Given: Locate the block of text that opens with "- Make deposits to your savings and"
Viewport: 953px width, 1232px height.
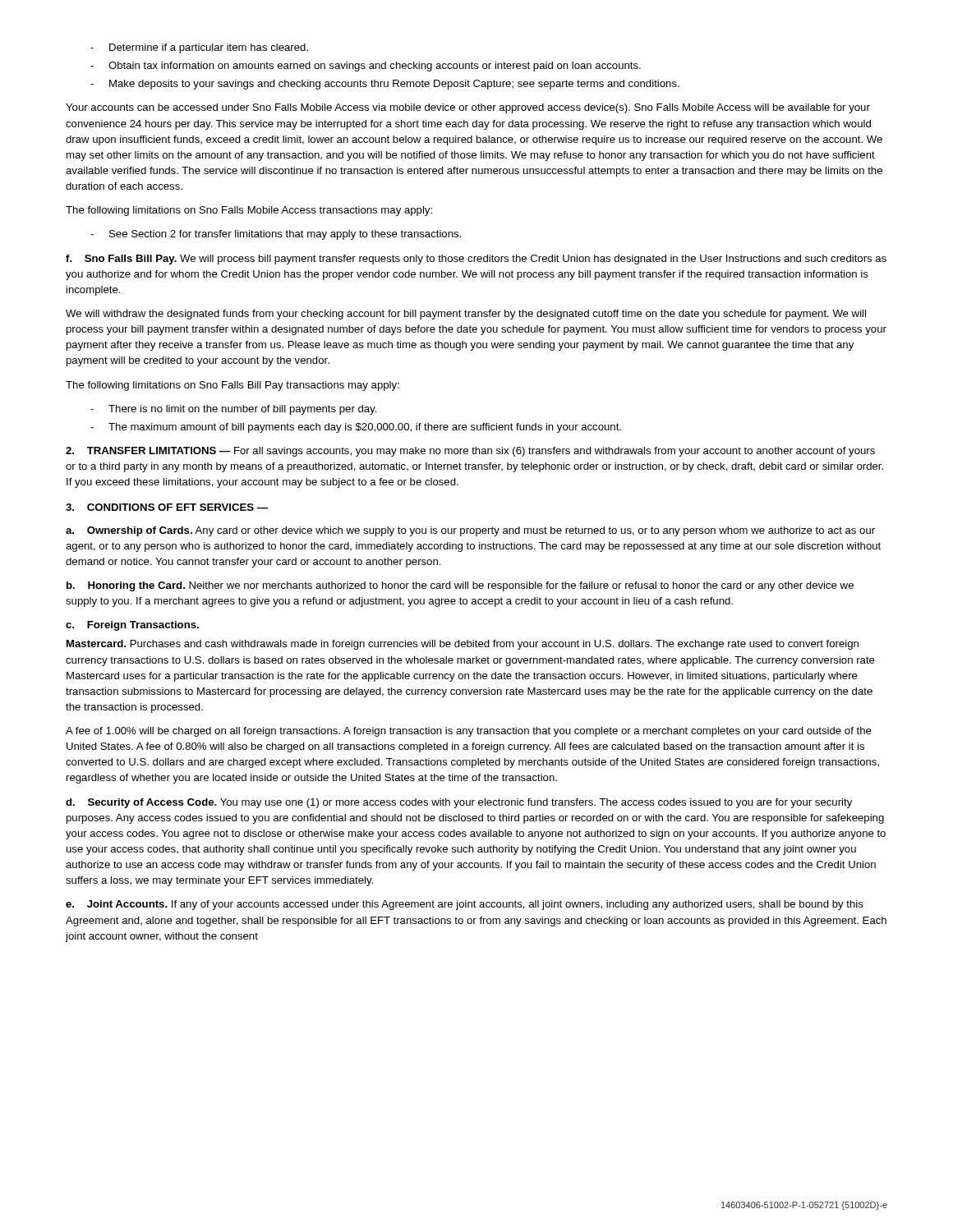Looking at the screenshot, I should [x=385, y=84].
